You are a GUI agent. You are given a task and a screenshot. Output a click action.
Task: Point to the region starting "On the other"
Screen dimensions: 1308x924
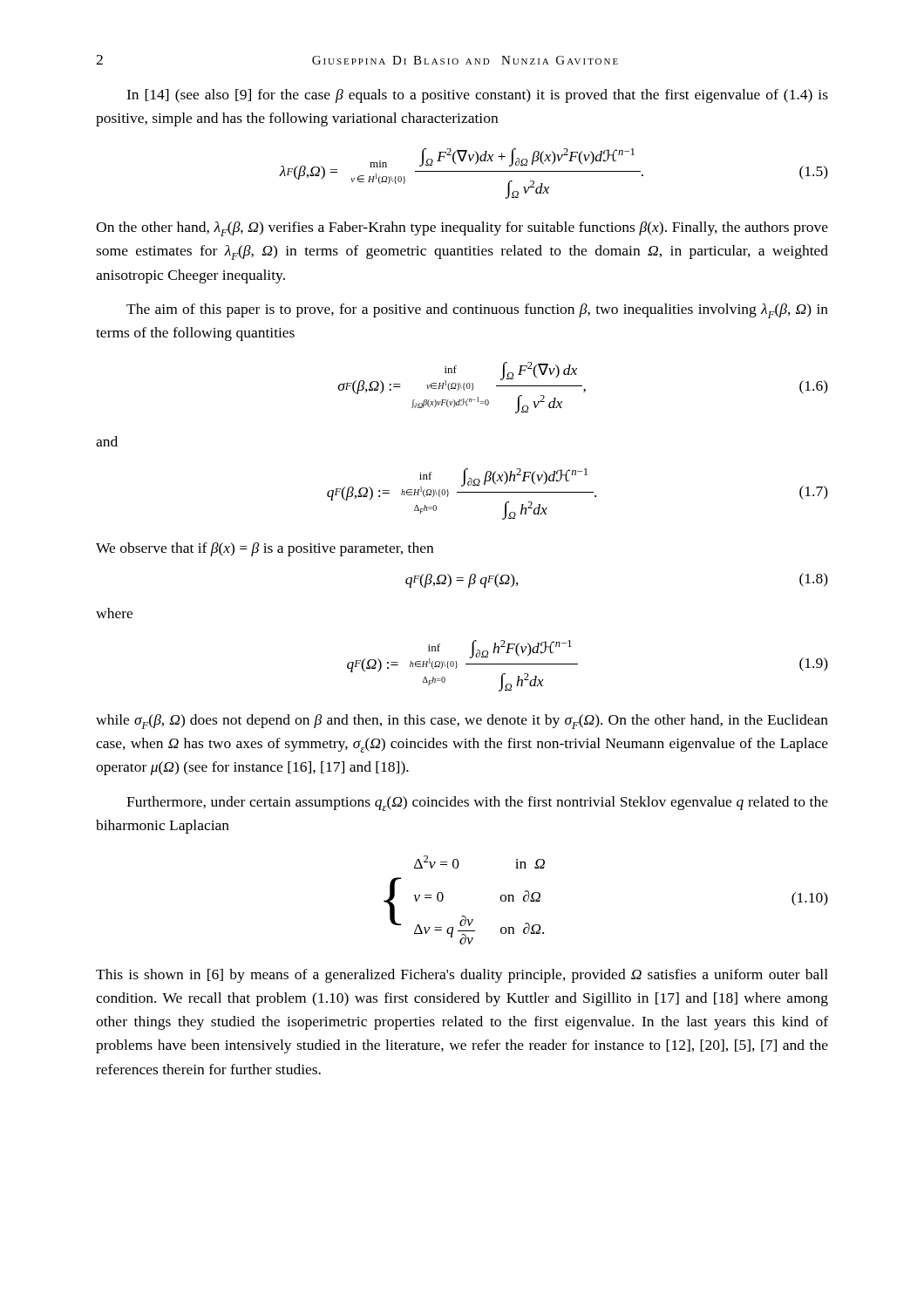point(462,251)
